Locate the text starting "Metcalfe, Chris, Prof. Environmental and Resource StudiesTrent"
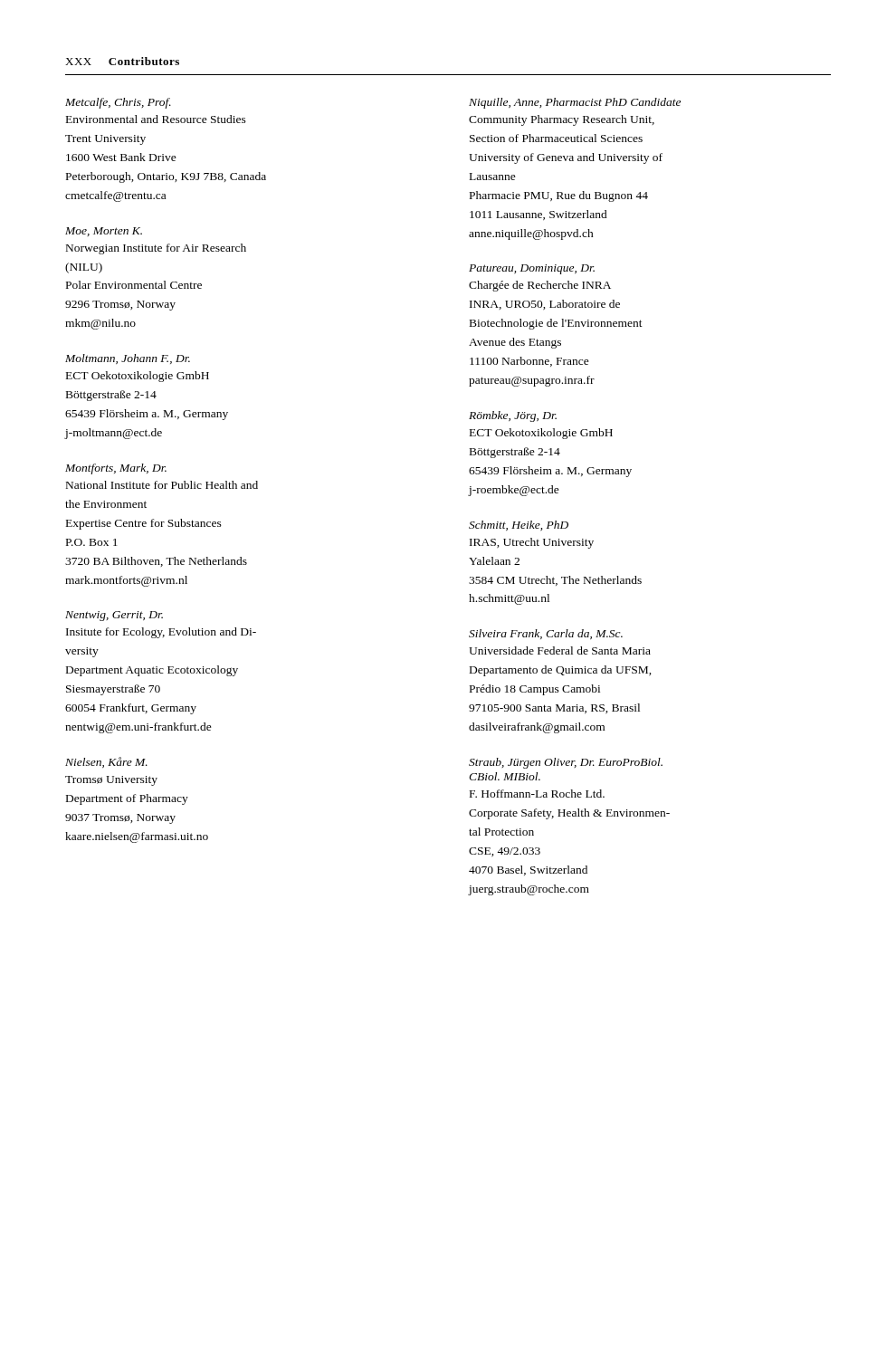 coord(118,103)
